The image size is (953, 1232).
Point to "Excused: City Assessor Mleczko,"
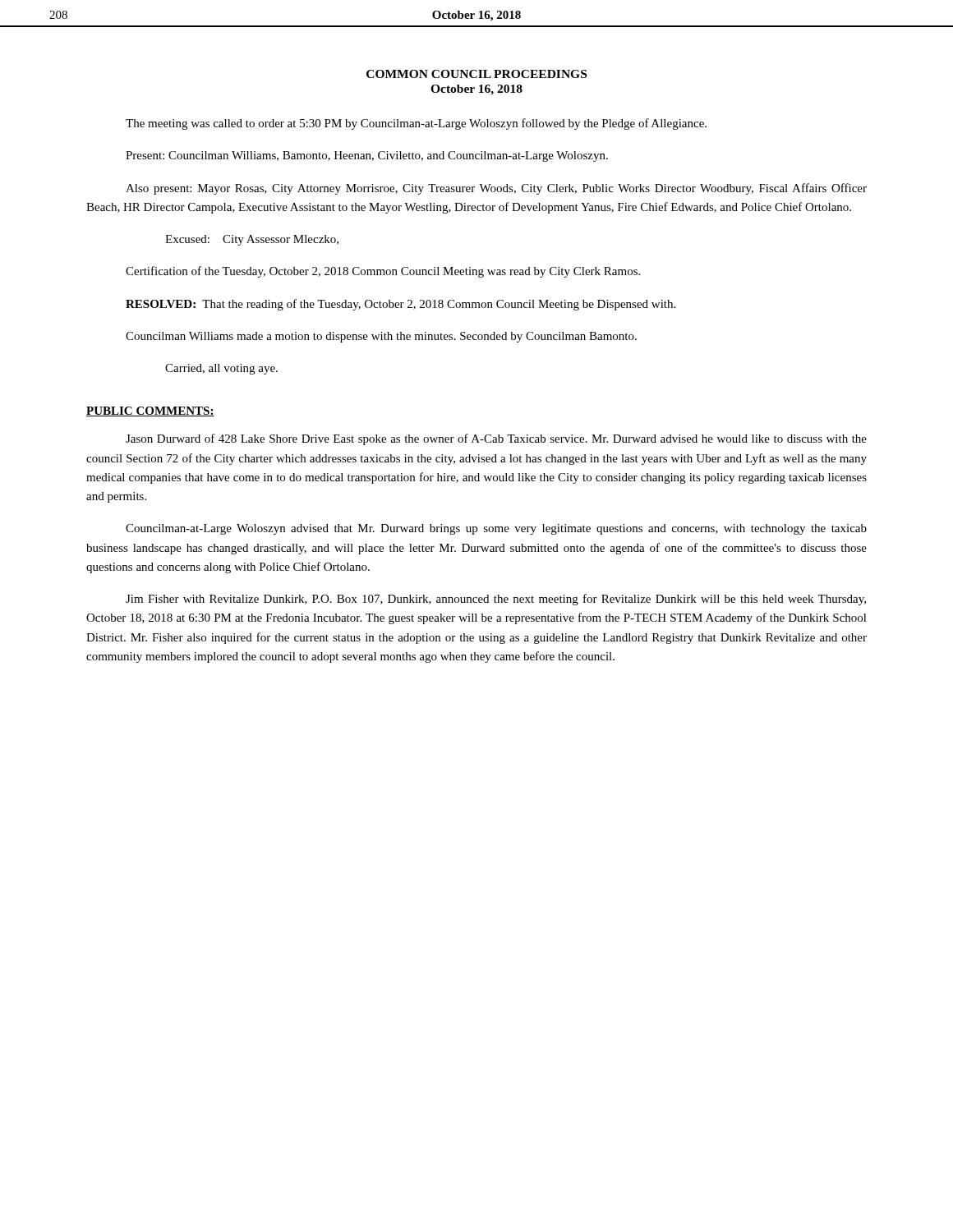point(252,239)
